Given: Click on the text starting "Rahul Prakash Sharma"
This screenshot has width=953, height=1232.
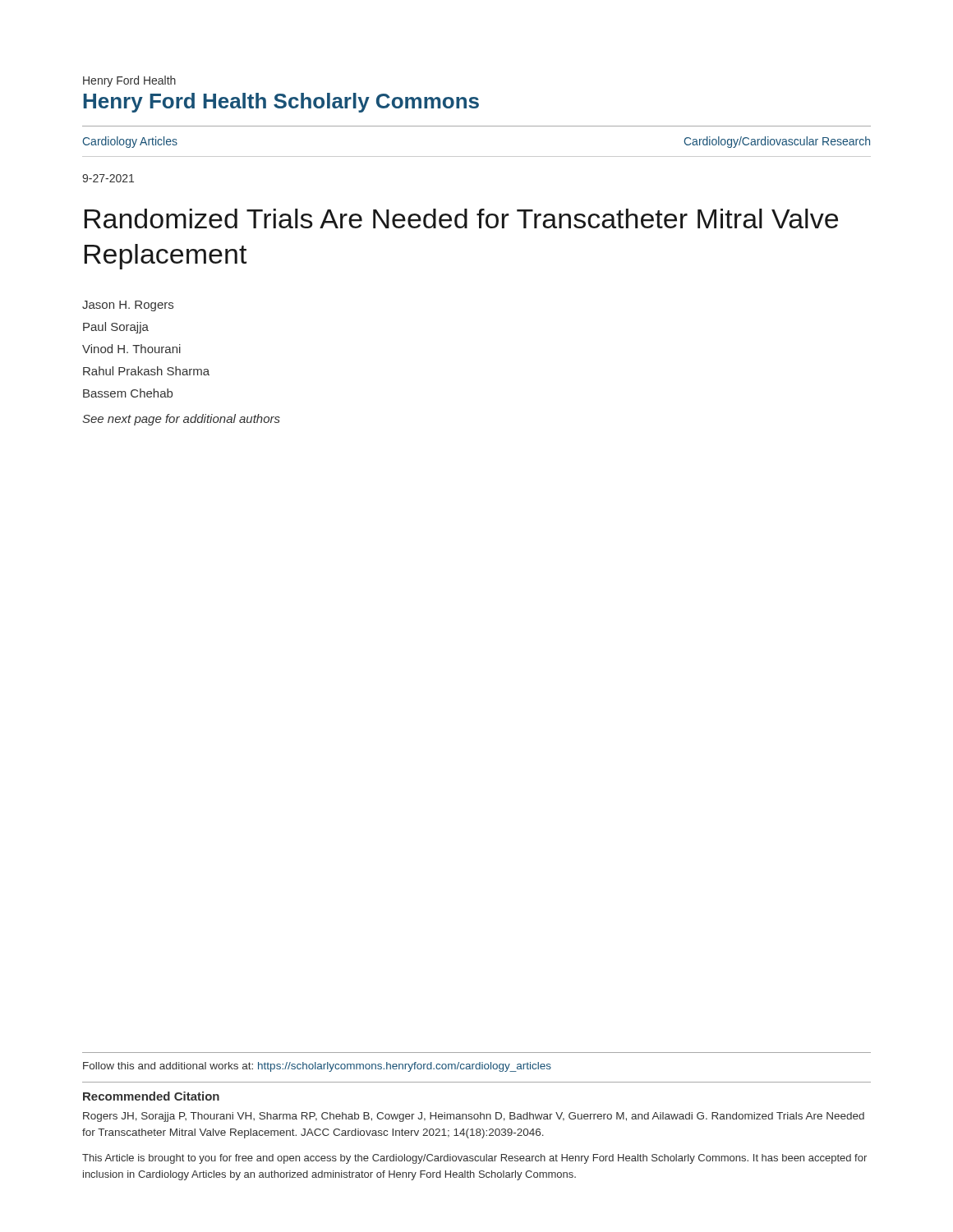Looking at the screenshot, I should [x=146, y=371].
